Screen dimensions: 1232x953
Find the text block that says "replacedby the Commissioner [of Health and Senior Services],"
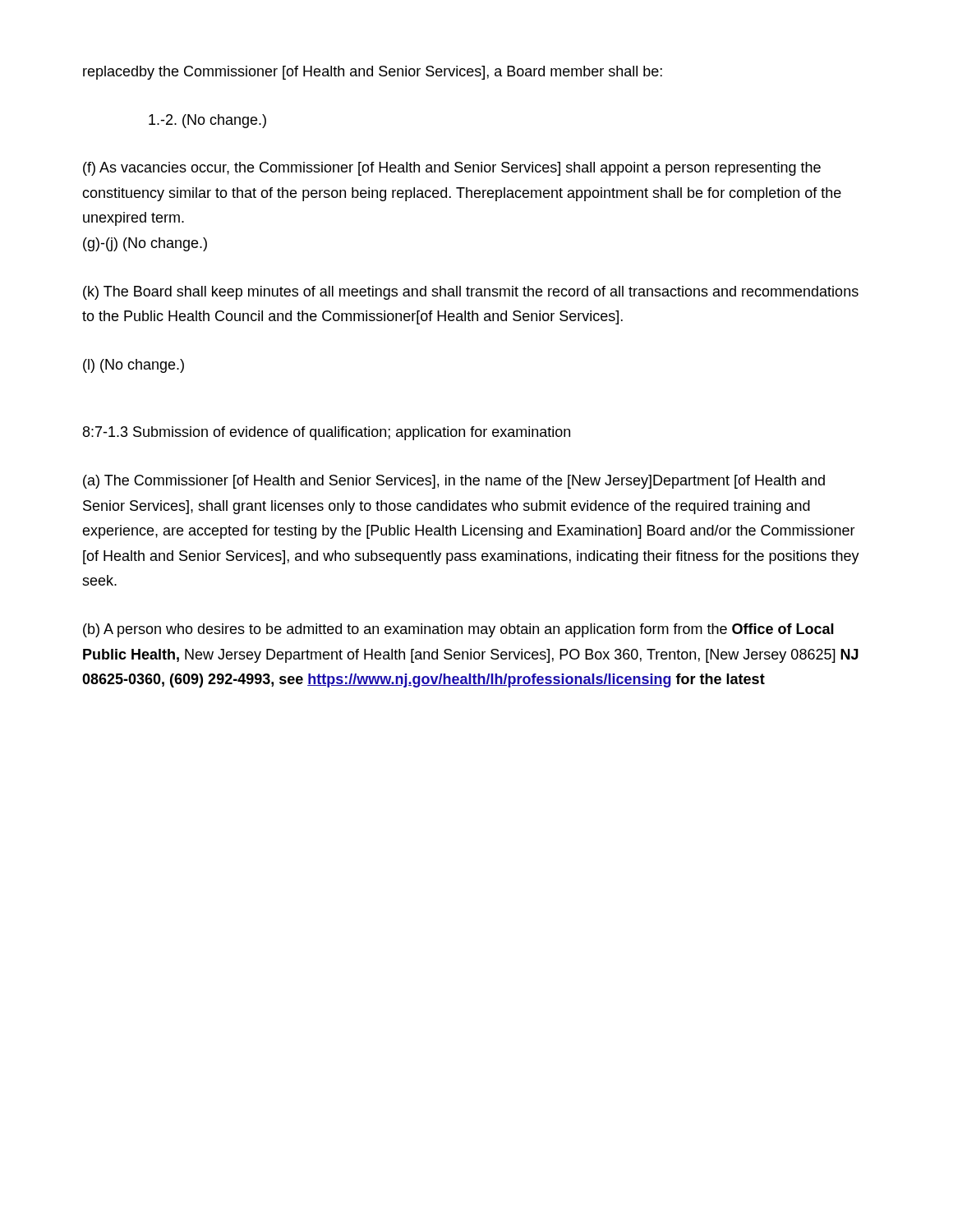pyautogui.click(x=373, y=71)
